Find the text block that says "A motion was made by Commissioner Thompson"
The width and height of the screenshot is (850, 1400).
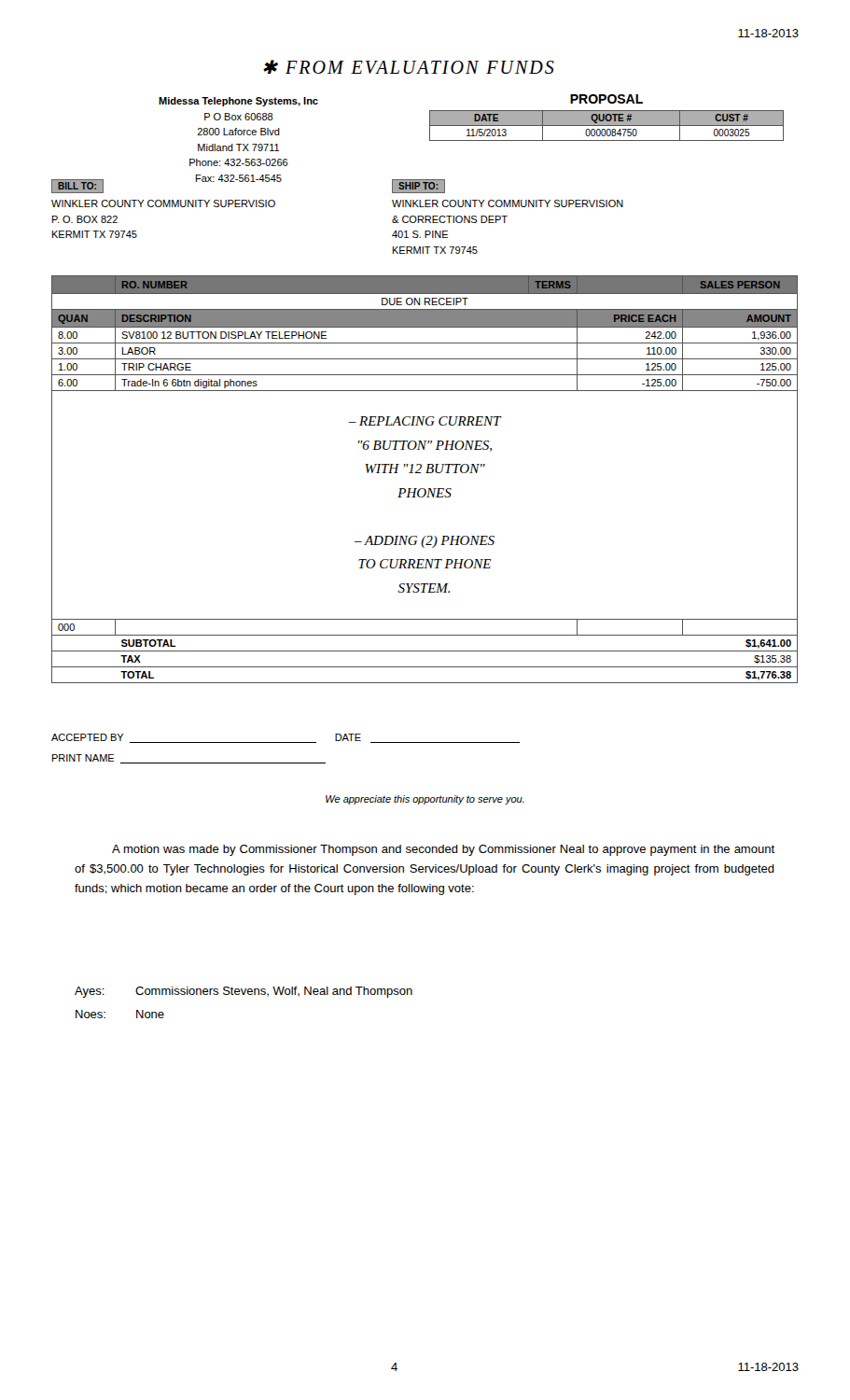pyautogui.click(x=425, y=868)
